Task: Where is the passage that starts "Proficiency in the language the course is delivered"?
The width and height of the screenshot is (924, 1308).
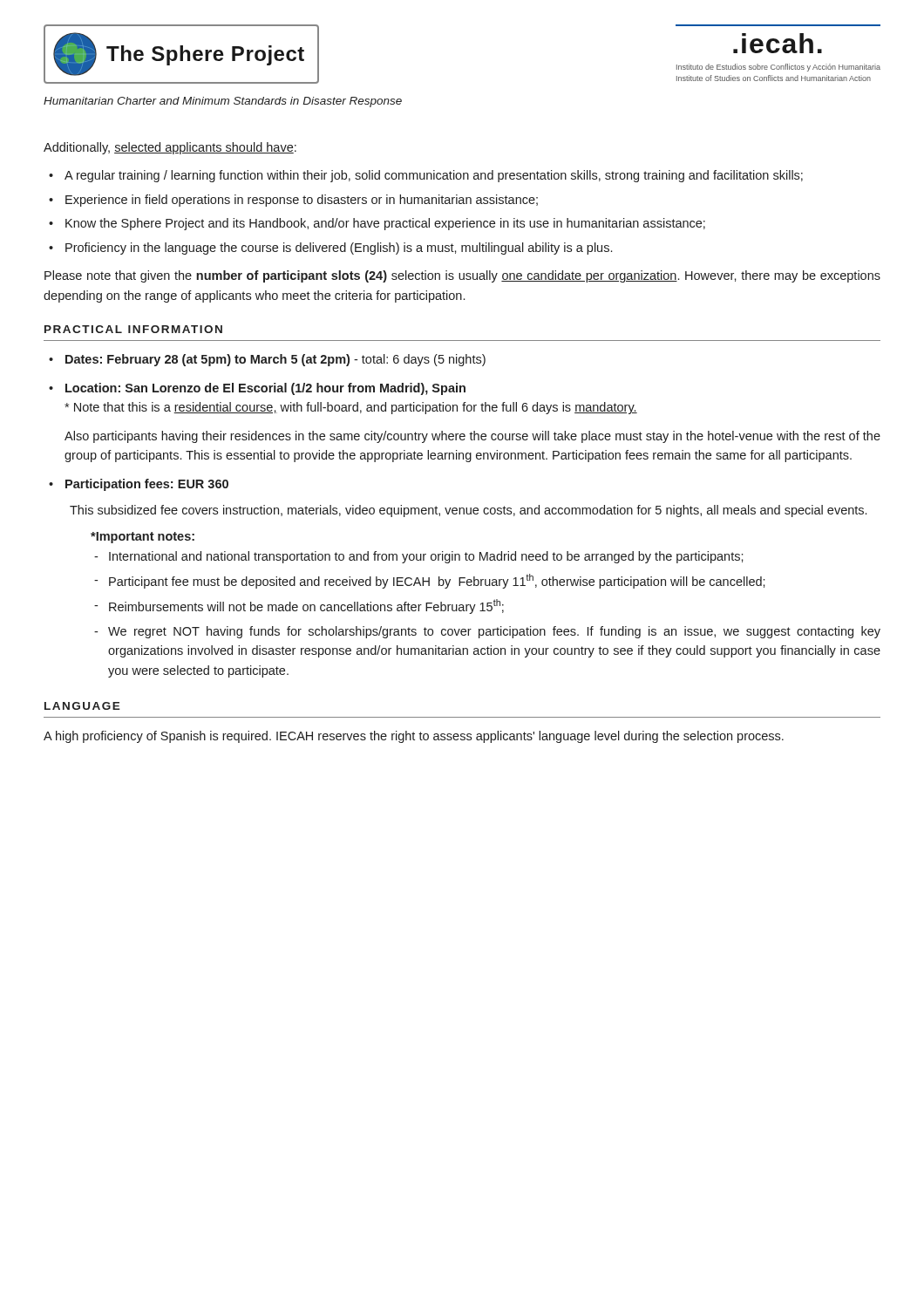Action: pos(339,248)
